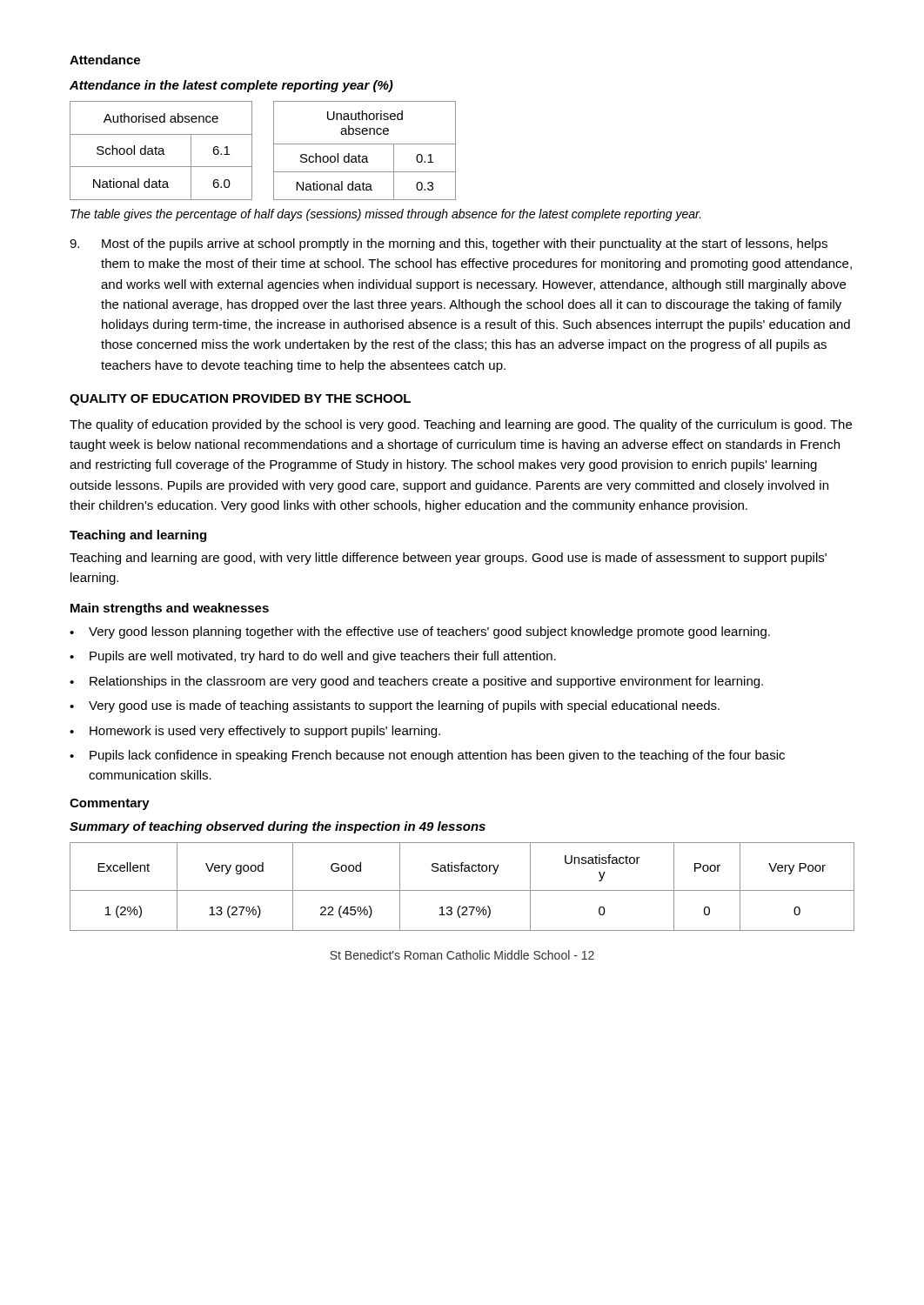Image resolution: width=924 pixels, height=1305 pixels.
Task: Where is the section header that starts "QUALITY OF EDUCATION PROVIDED"?
Action: [x=240, y=398]
